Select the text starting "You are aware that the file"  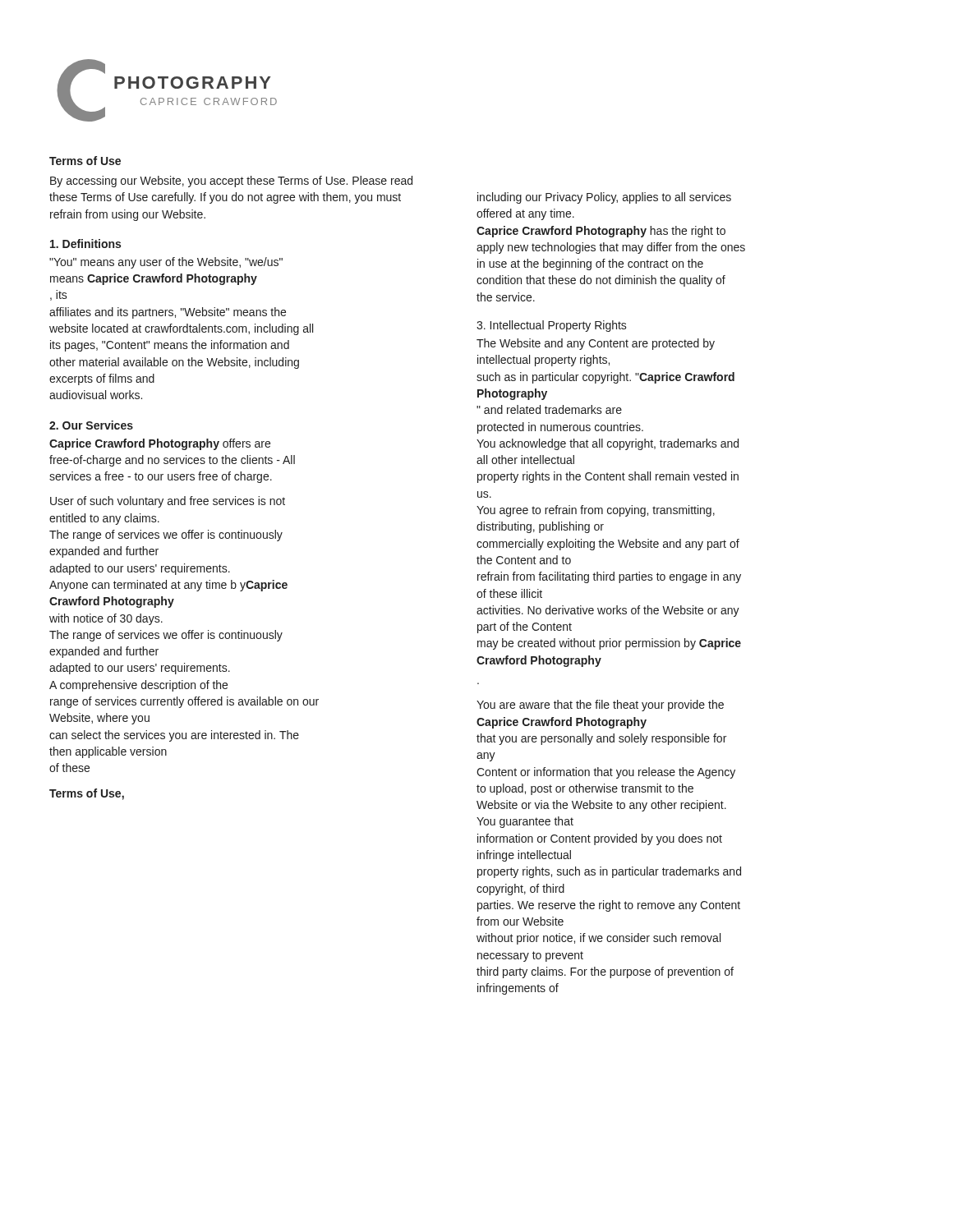coord(609,847)
